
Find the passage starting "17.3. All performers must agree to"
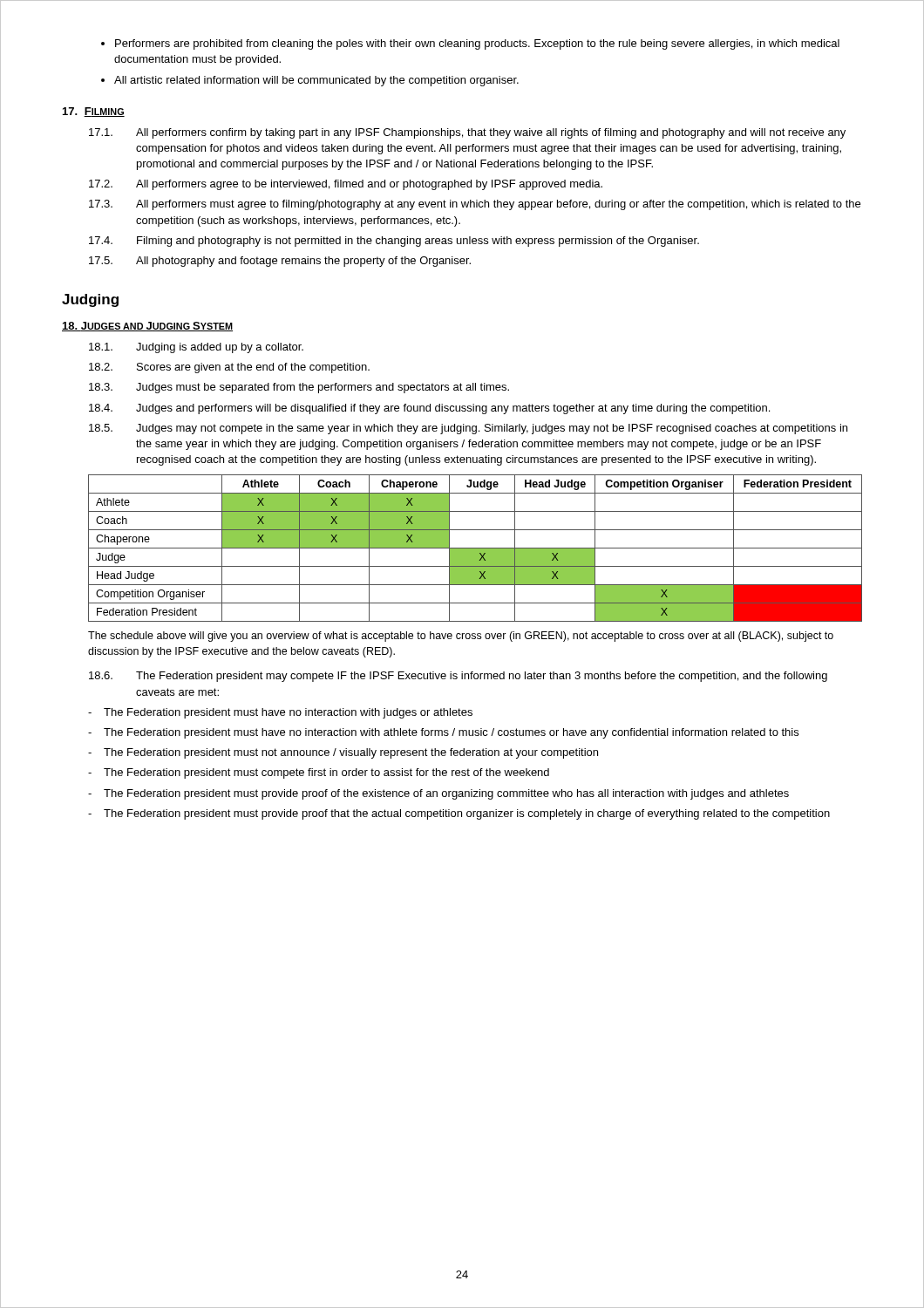coord(475,212)
